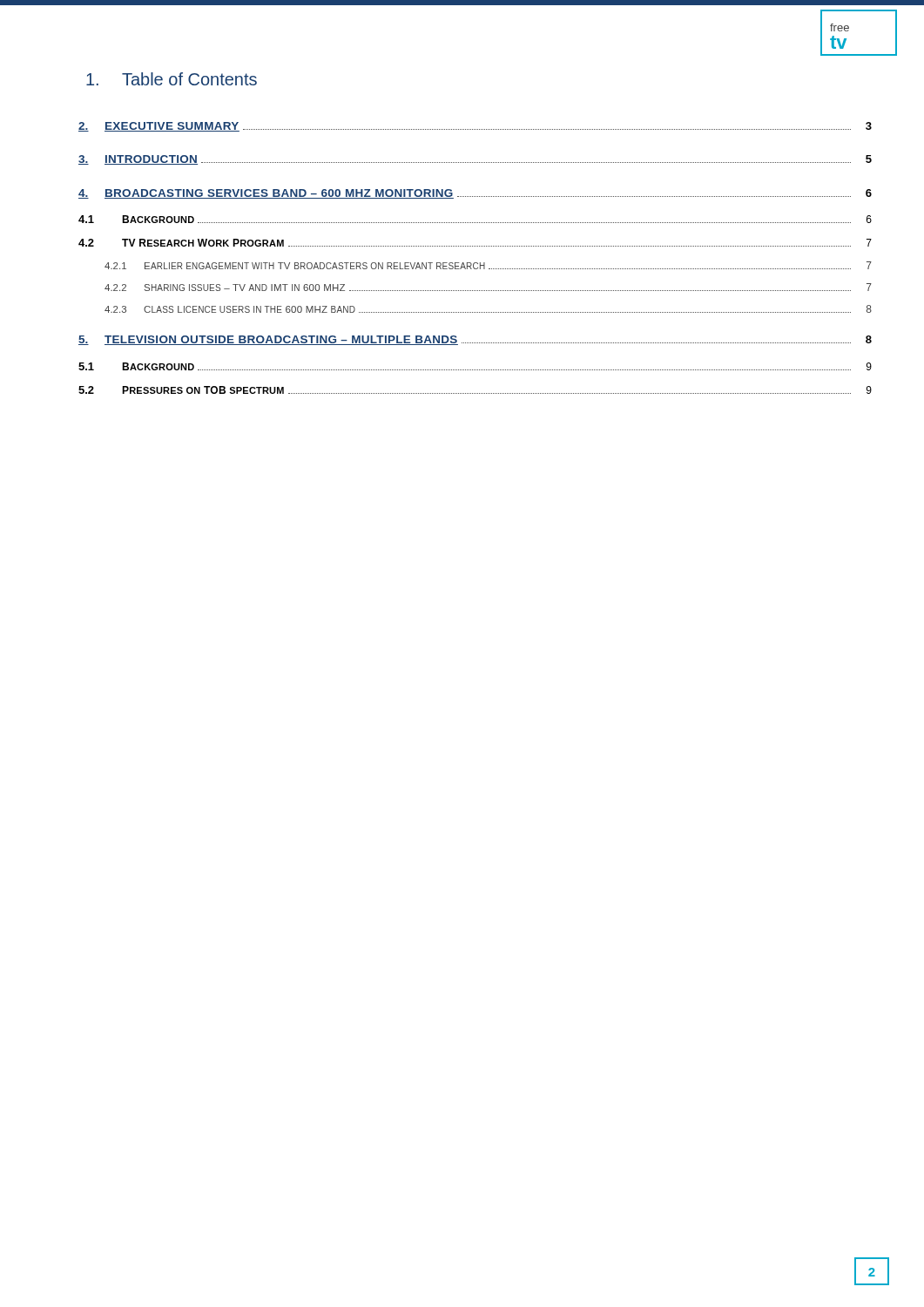
Task: Navigate to the text starting "5.2 PRESSURES ON"
Action: tap(475, 390)
